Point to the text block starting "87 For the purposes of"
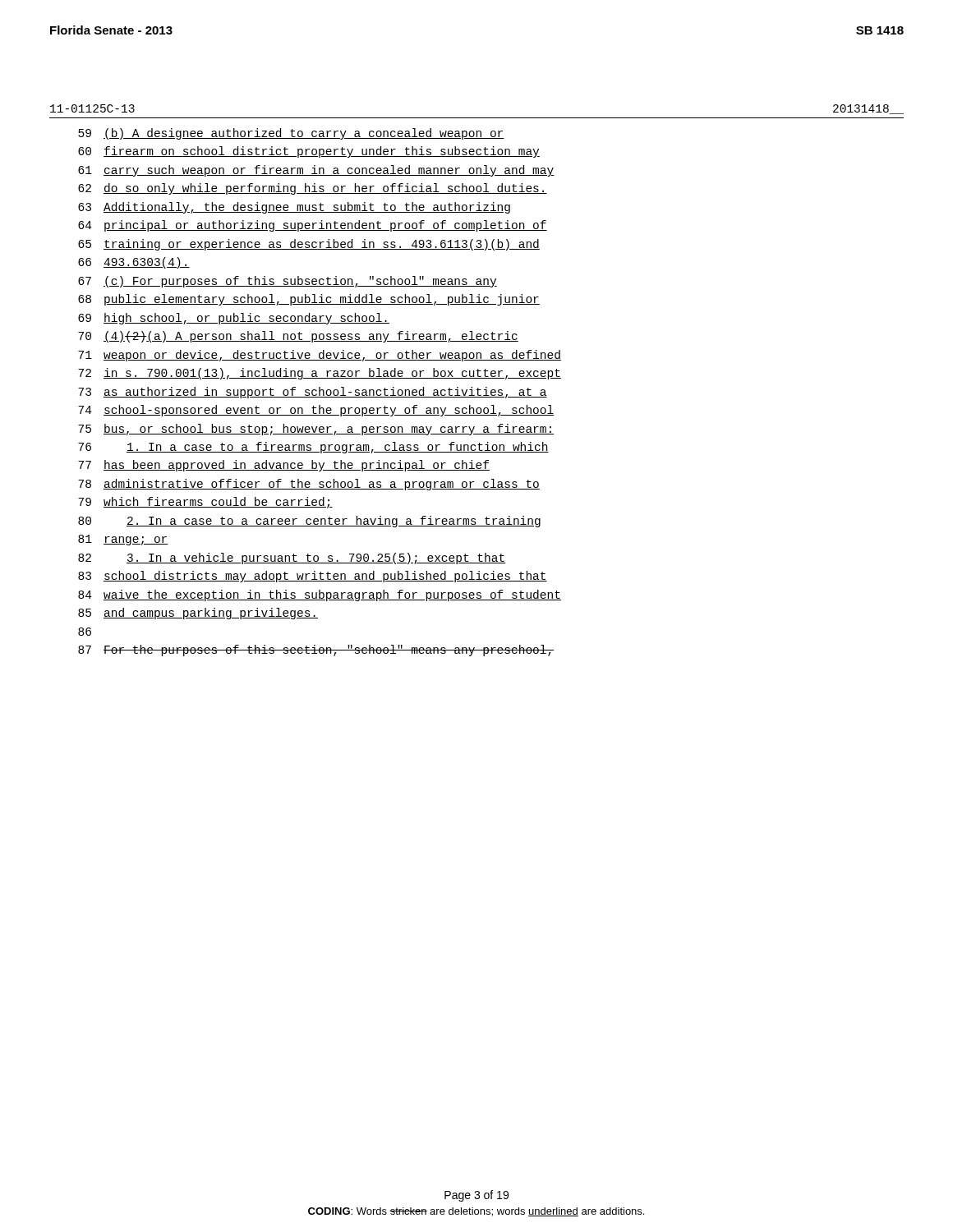Image resolution: width=953 pixels, height=1232 pixels. tap(476, 651)
